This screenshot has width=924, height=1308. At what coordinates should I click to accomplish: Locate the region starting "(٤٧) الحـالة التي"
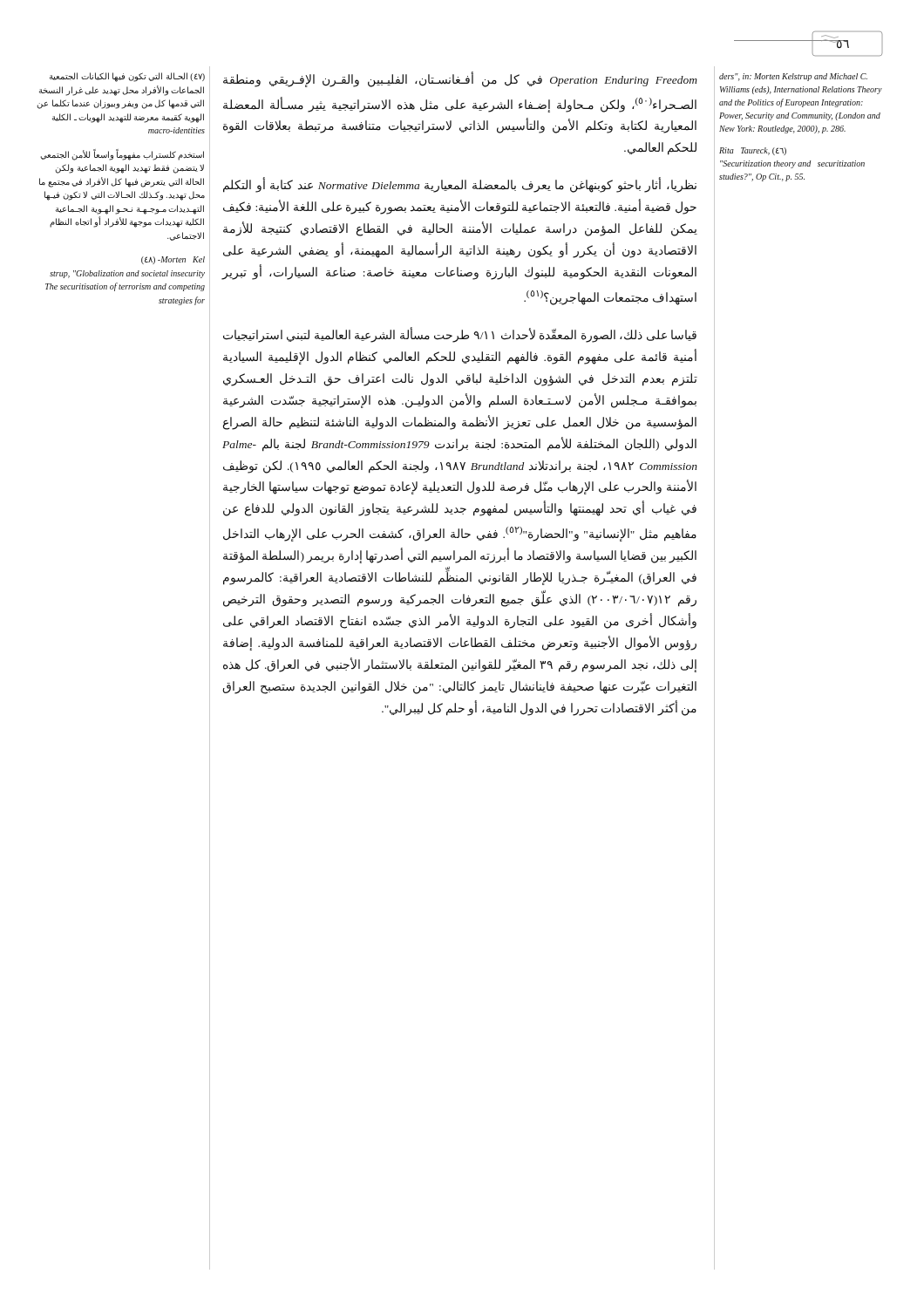coord(121,103)
